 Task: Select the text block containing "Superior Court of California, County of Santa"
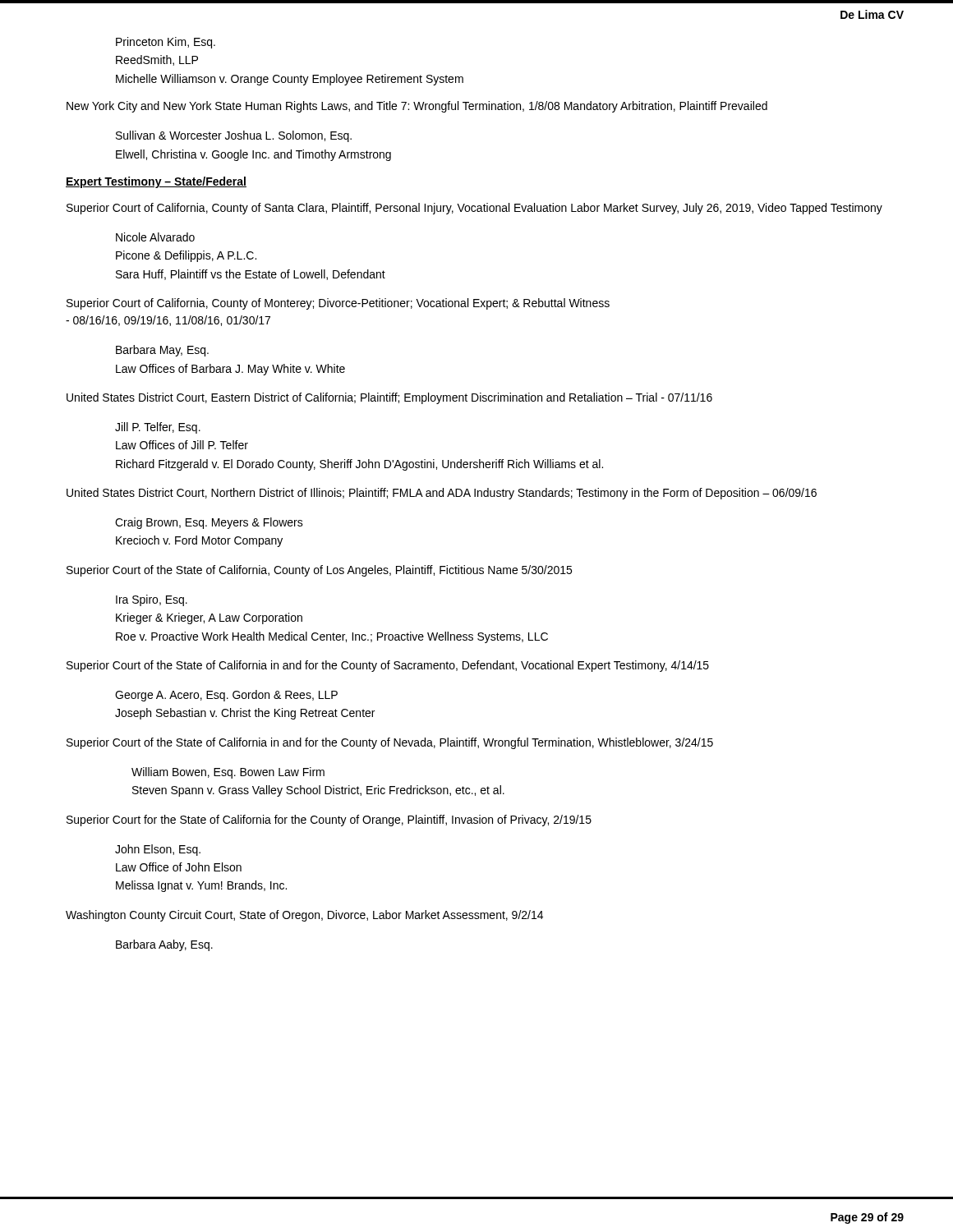[474, 208]
